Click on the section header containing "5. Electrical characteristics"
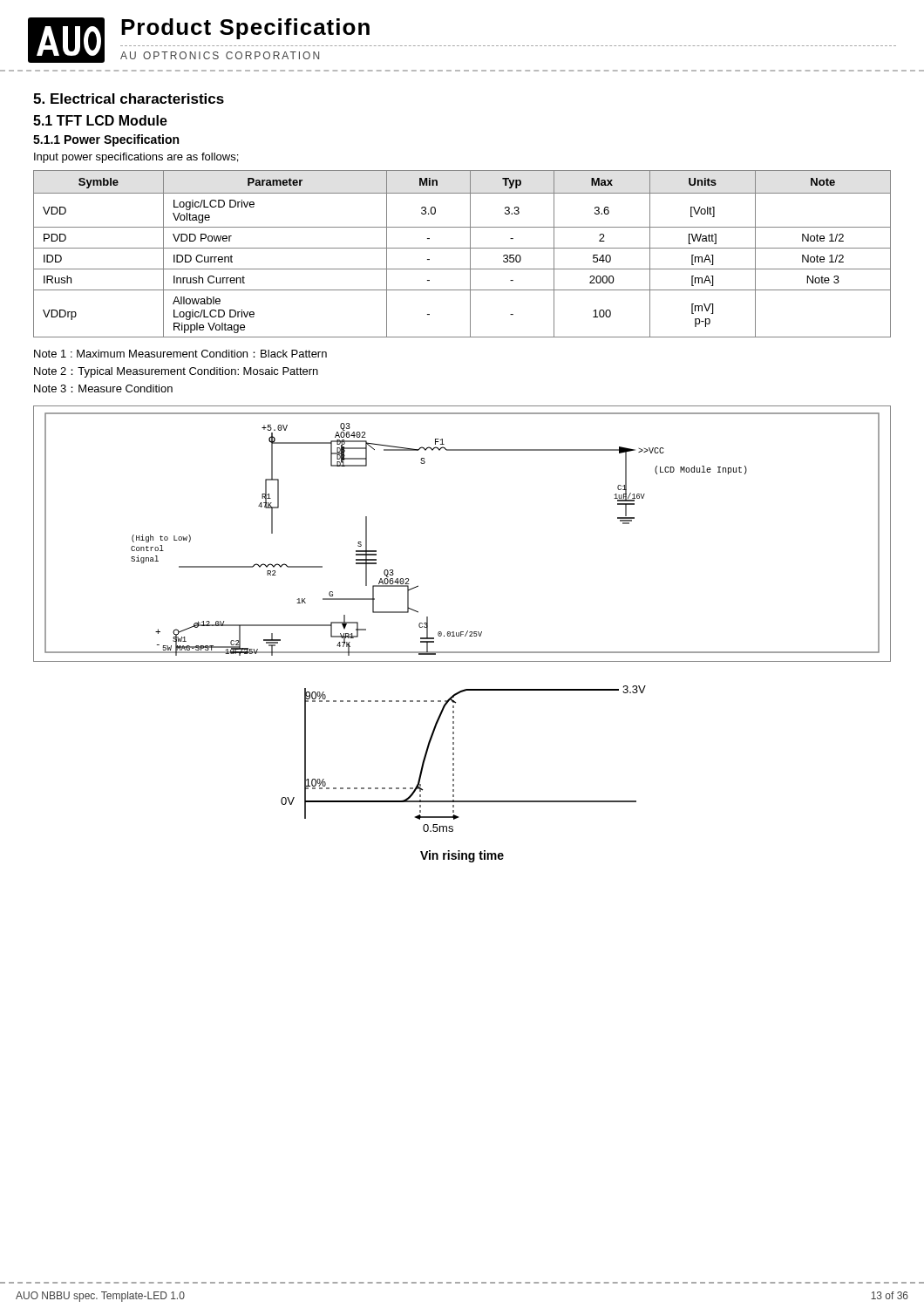 (129, 99)
